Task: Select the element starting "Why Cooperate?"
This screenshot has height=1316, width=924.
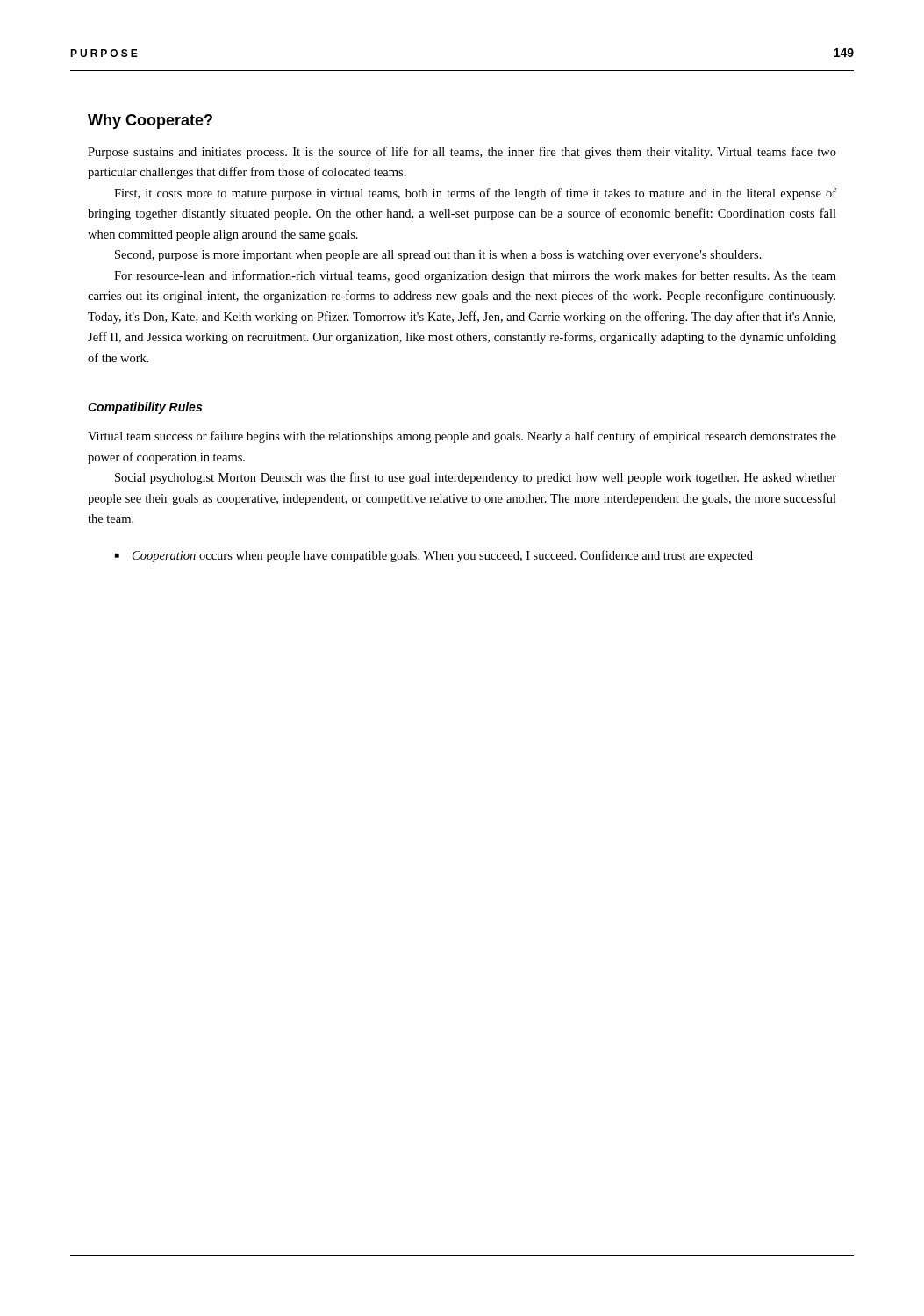Action: [x=151, y=120]
